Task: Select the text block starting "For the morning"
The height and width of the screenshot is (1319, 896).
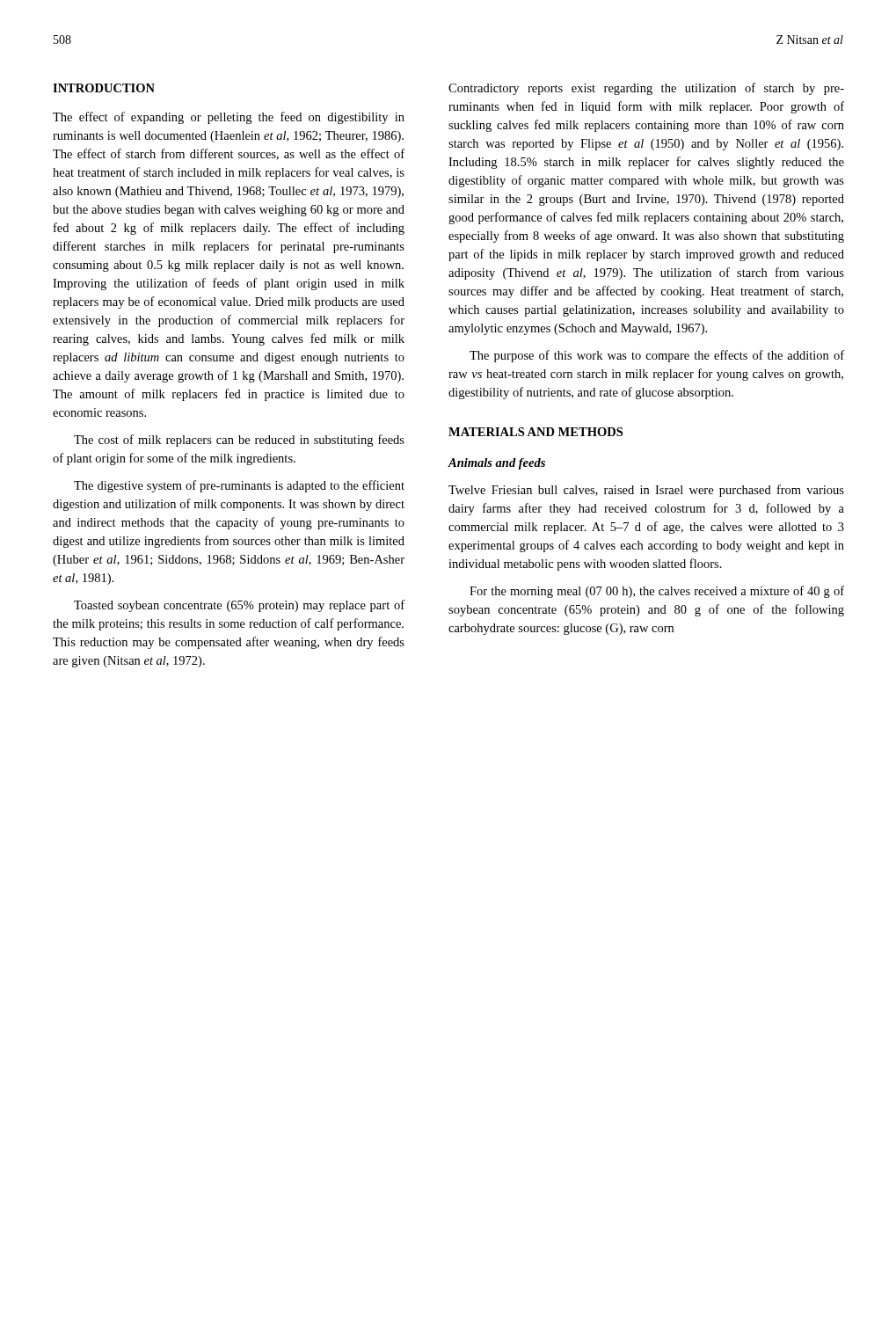Action: [x=646, y=610]
